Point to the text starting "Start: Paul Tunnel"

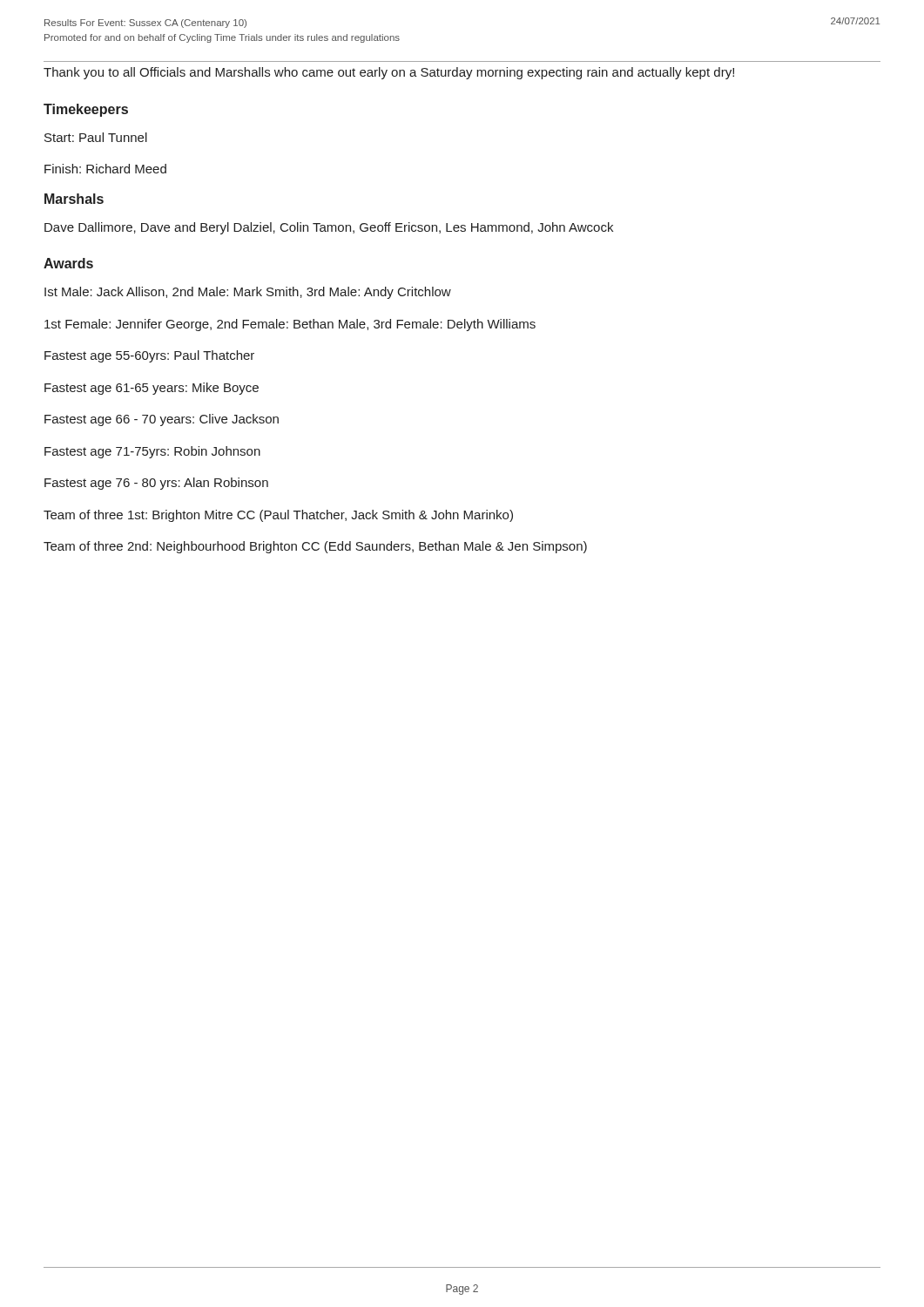95,137
